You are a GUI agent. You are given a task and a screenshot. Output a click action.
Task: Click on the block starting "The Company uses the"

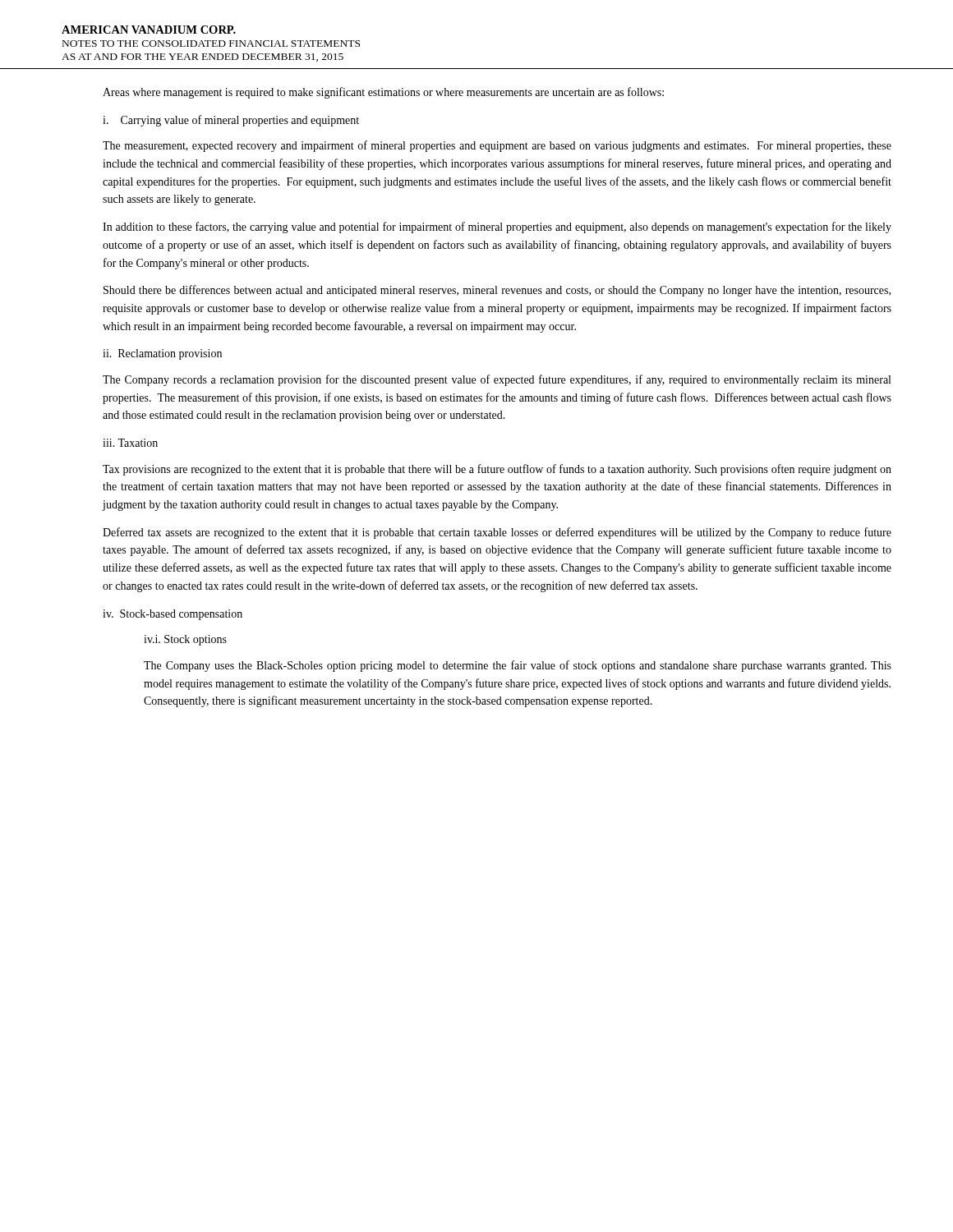coord(518,683)
